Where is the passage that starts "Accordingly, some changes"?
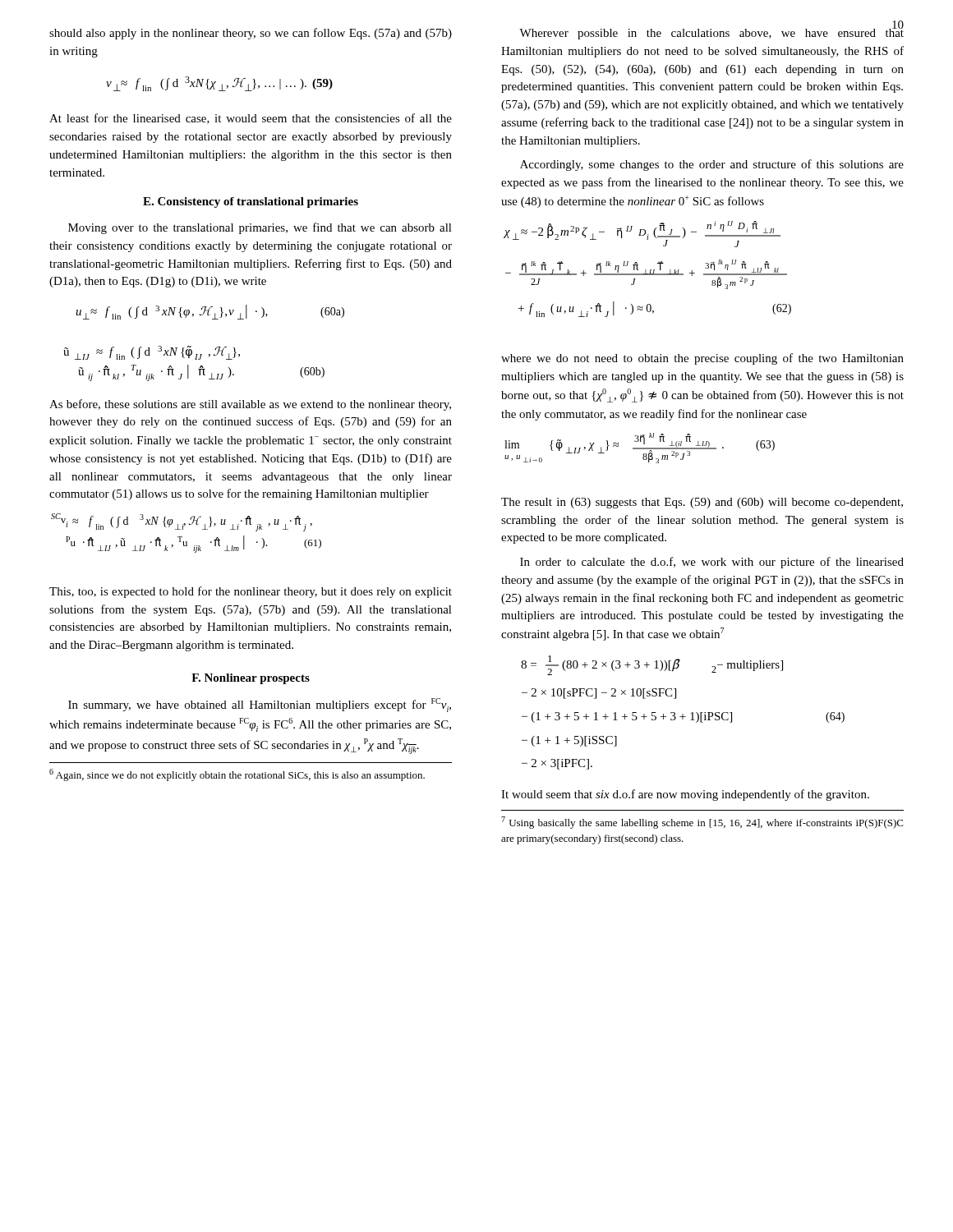The width and height of the screenshot is (953, 1232). pos(702,183)
